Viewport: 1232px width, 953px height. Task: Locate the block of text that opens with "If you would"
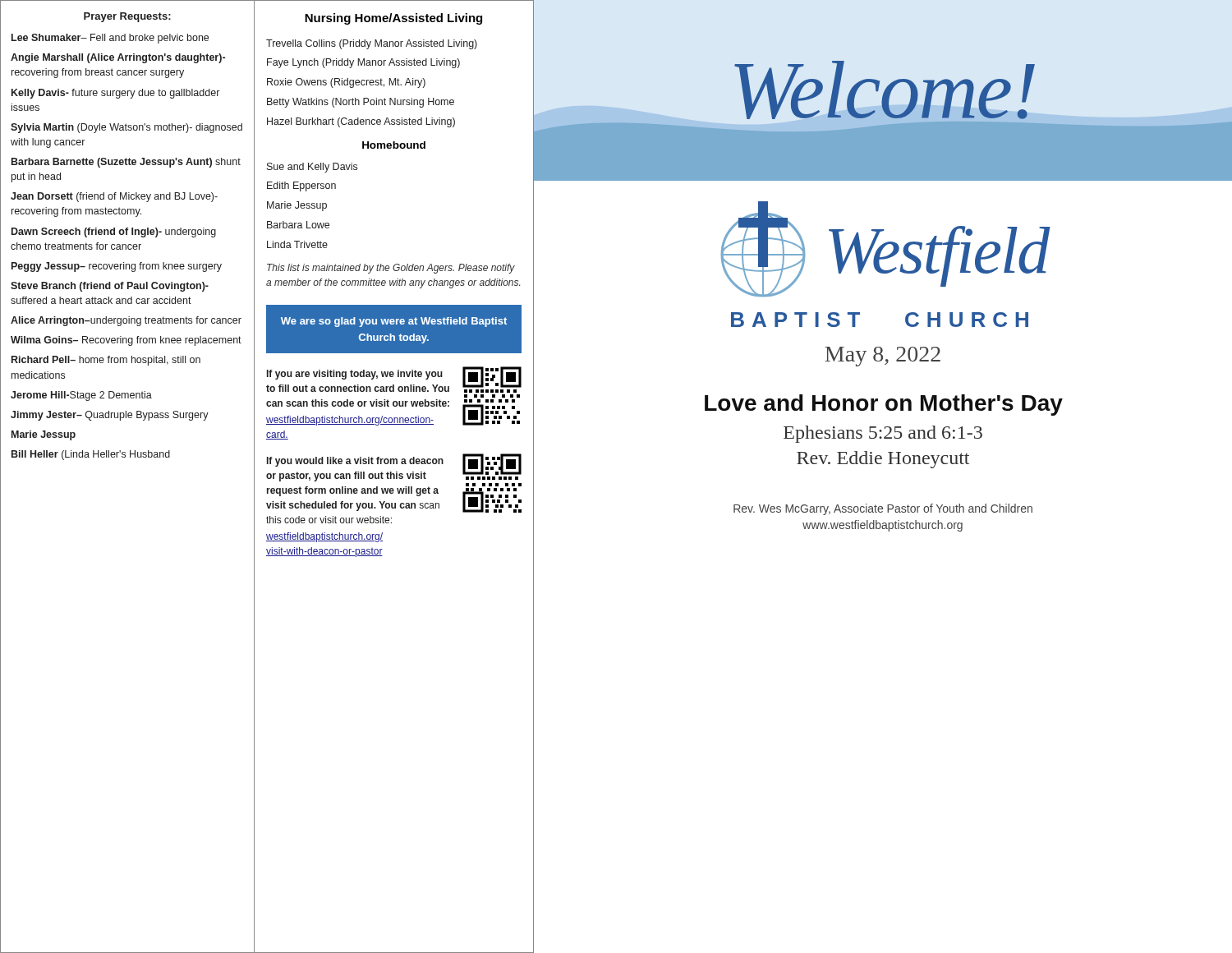coord(394,506)
